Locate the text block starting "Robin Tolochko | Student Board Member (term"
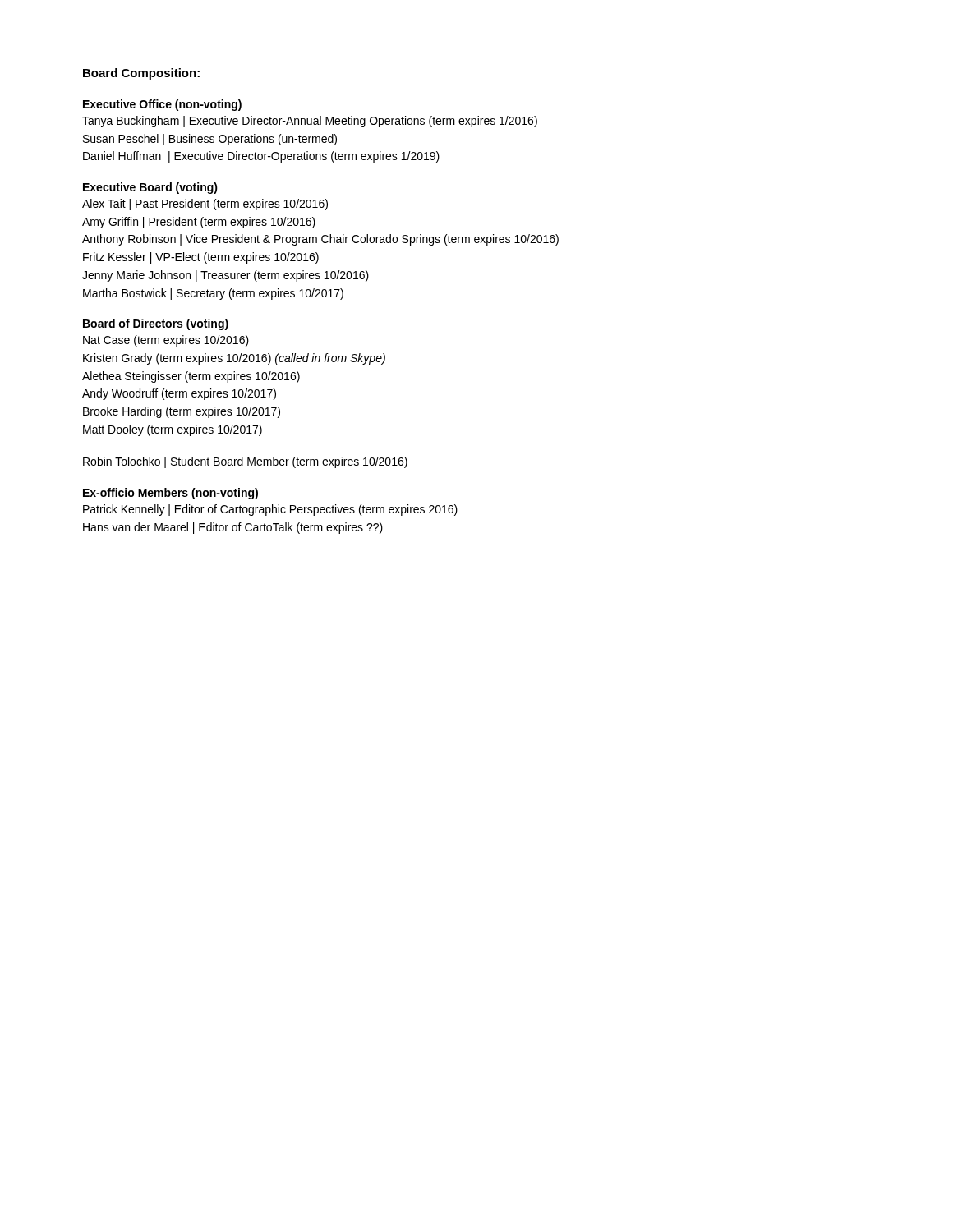 coord(245,462)
